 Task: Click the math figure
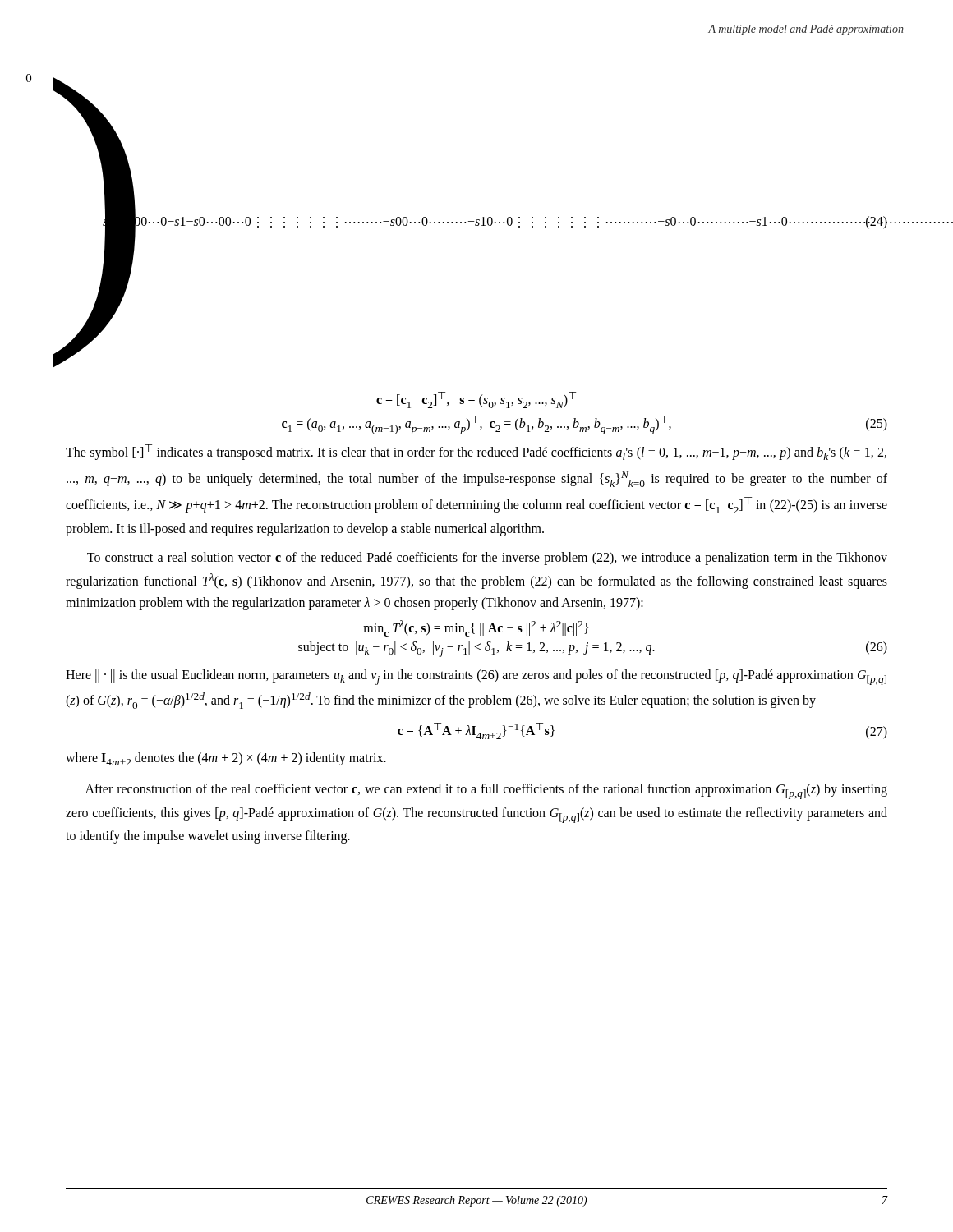point(476,222)
